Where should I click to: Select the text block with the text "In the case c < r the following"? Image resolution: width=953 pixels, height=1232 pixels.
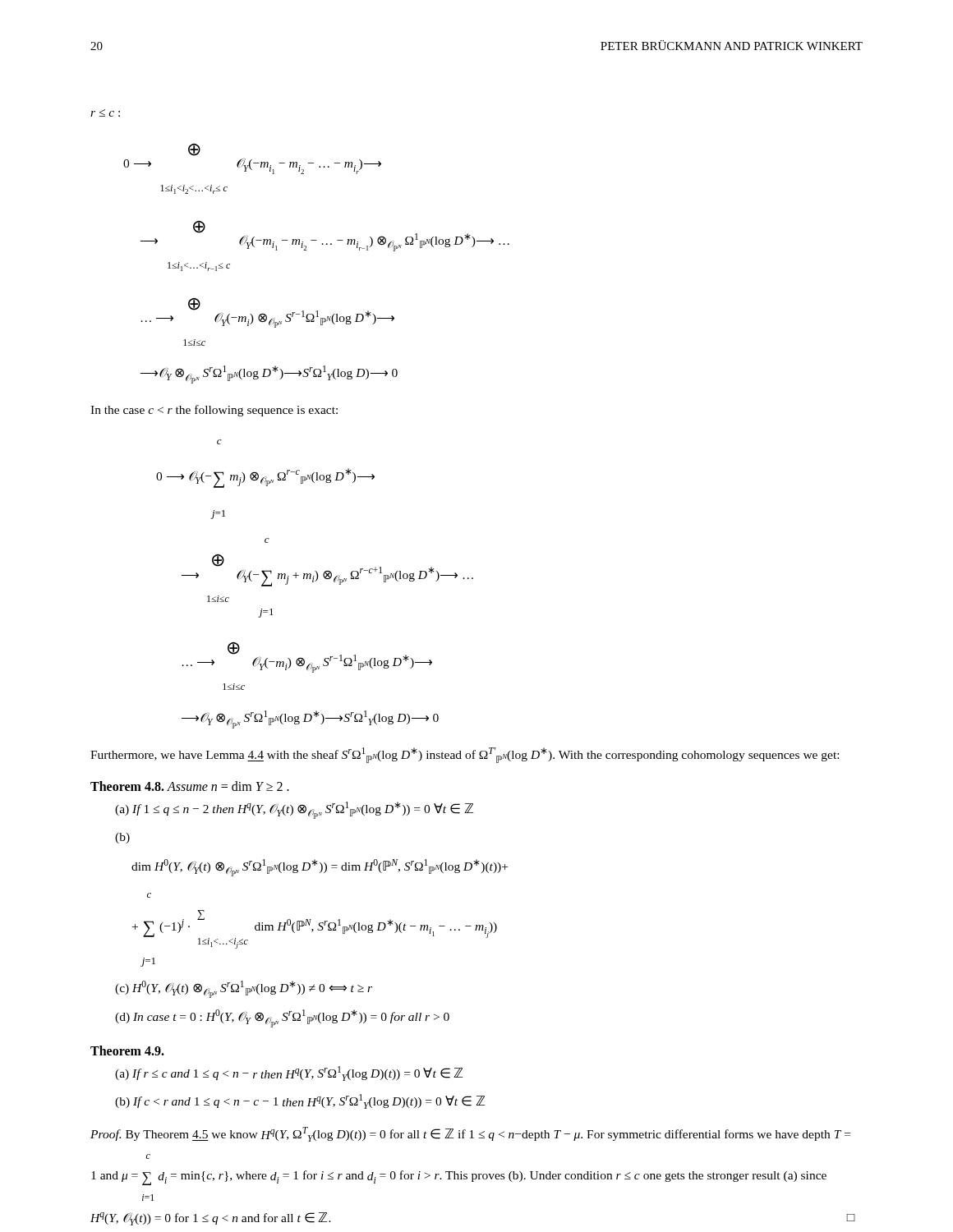[x=215, y=409]
